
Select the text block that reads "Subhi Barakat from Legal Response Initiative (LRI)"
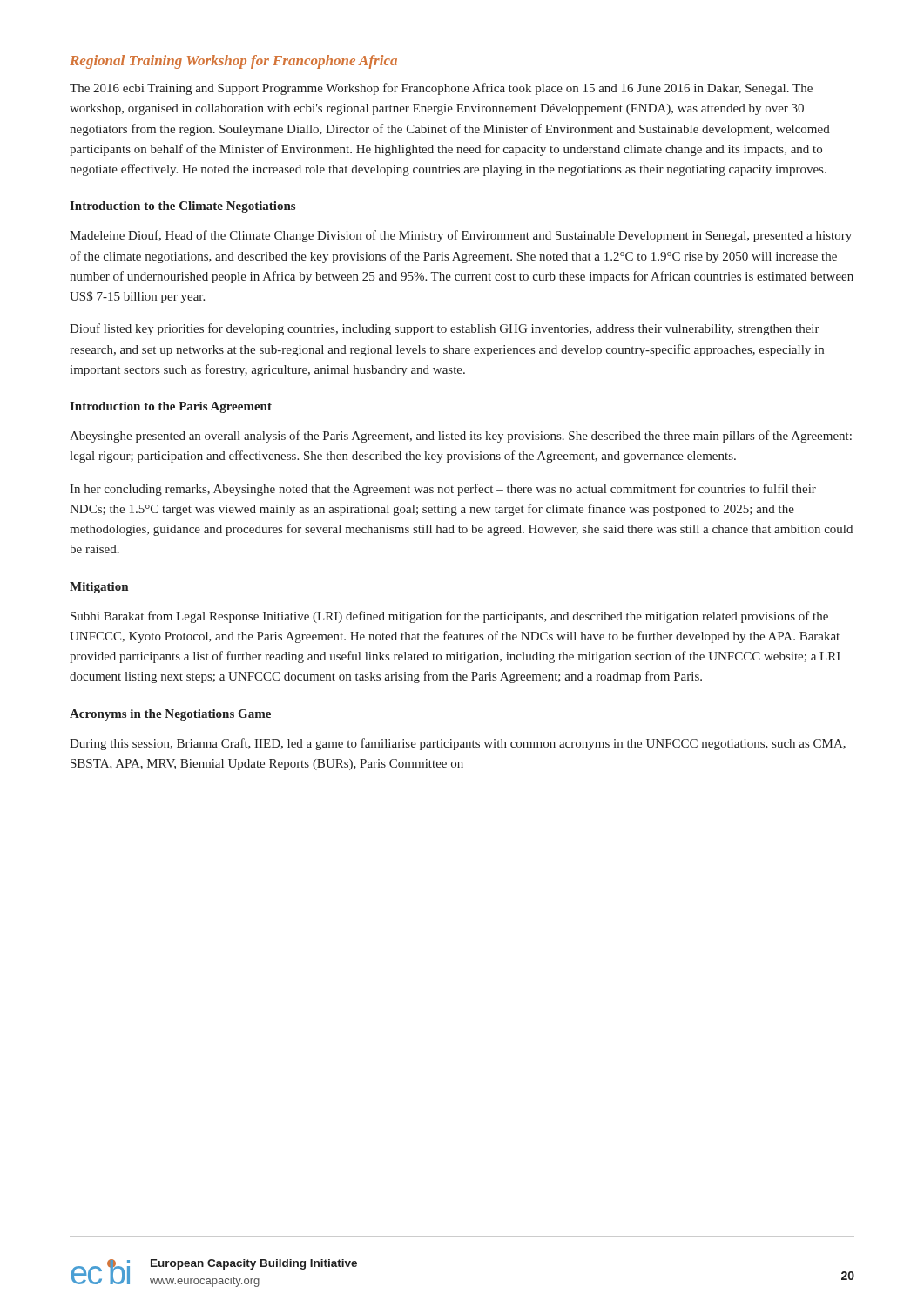coord(455,646)
